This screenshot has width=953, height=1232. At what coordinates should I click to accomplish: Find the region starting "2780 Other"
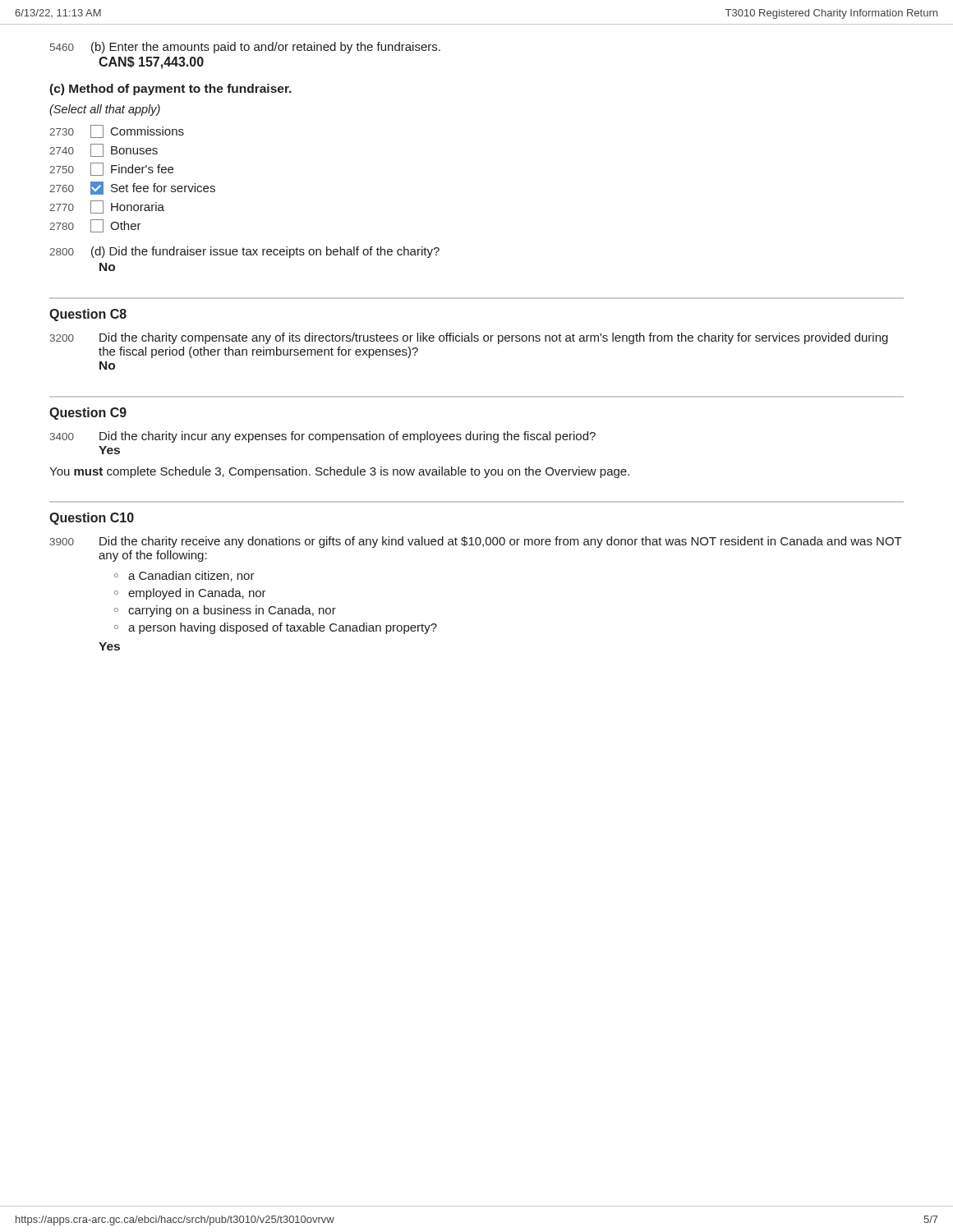click(x=95, y=225)
